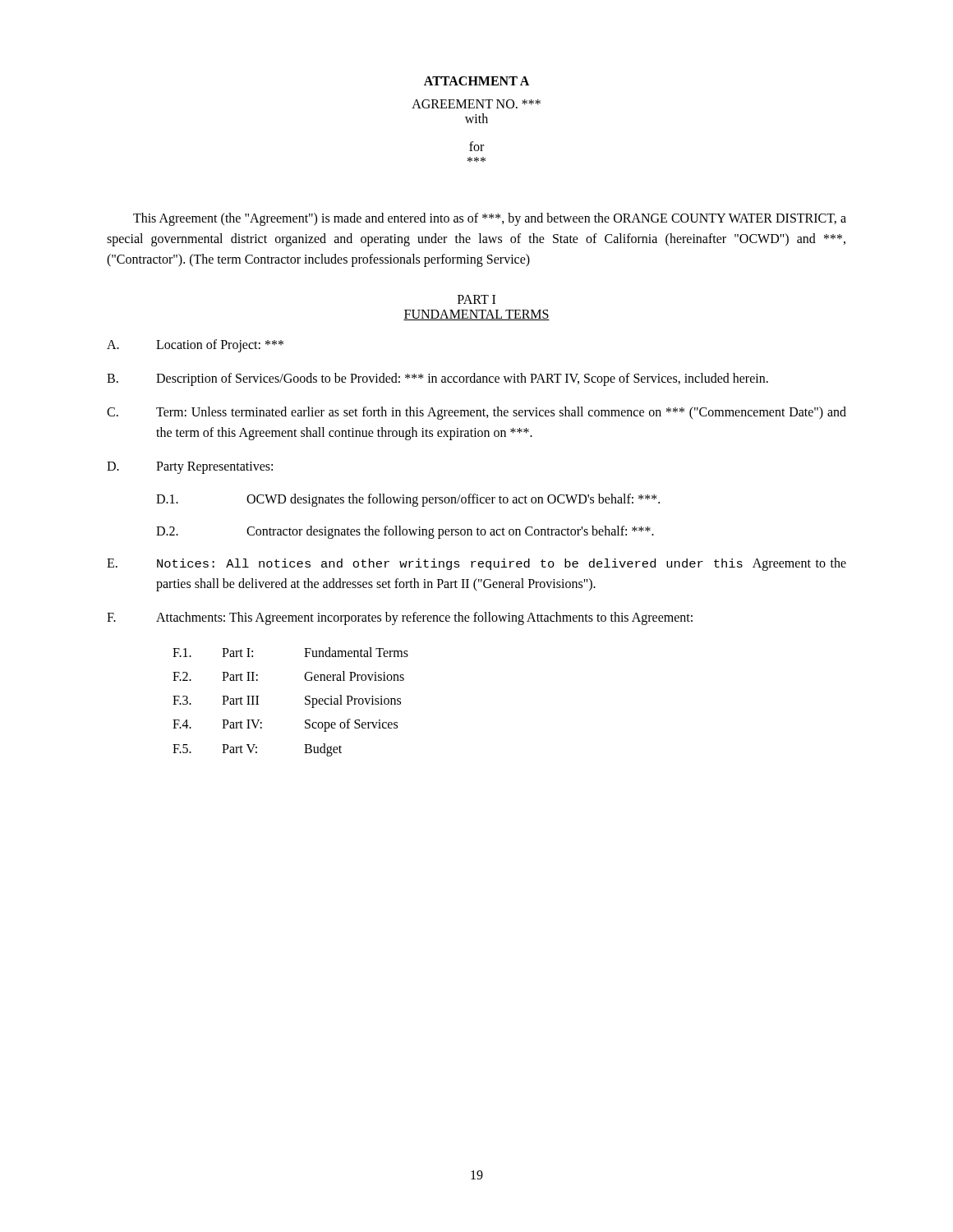
Task: Select the list item with the text "D. Party Representatives:"
Action: tap(190, 468)
